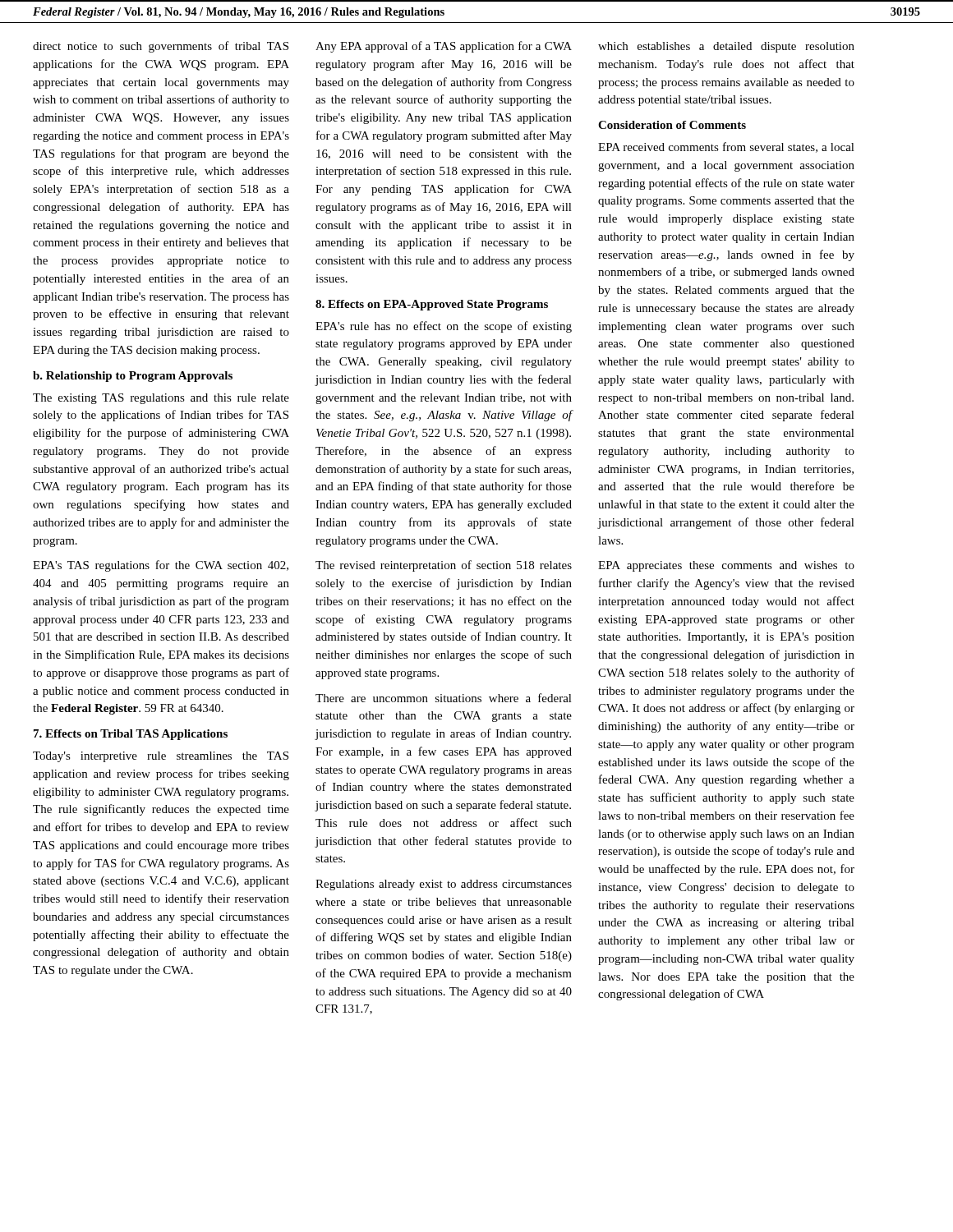Navigate to the element starting "7. Effects on Tribal TAS"

click(161, 734)
